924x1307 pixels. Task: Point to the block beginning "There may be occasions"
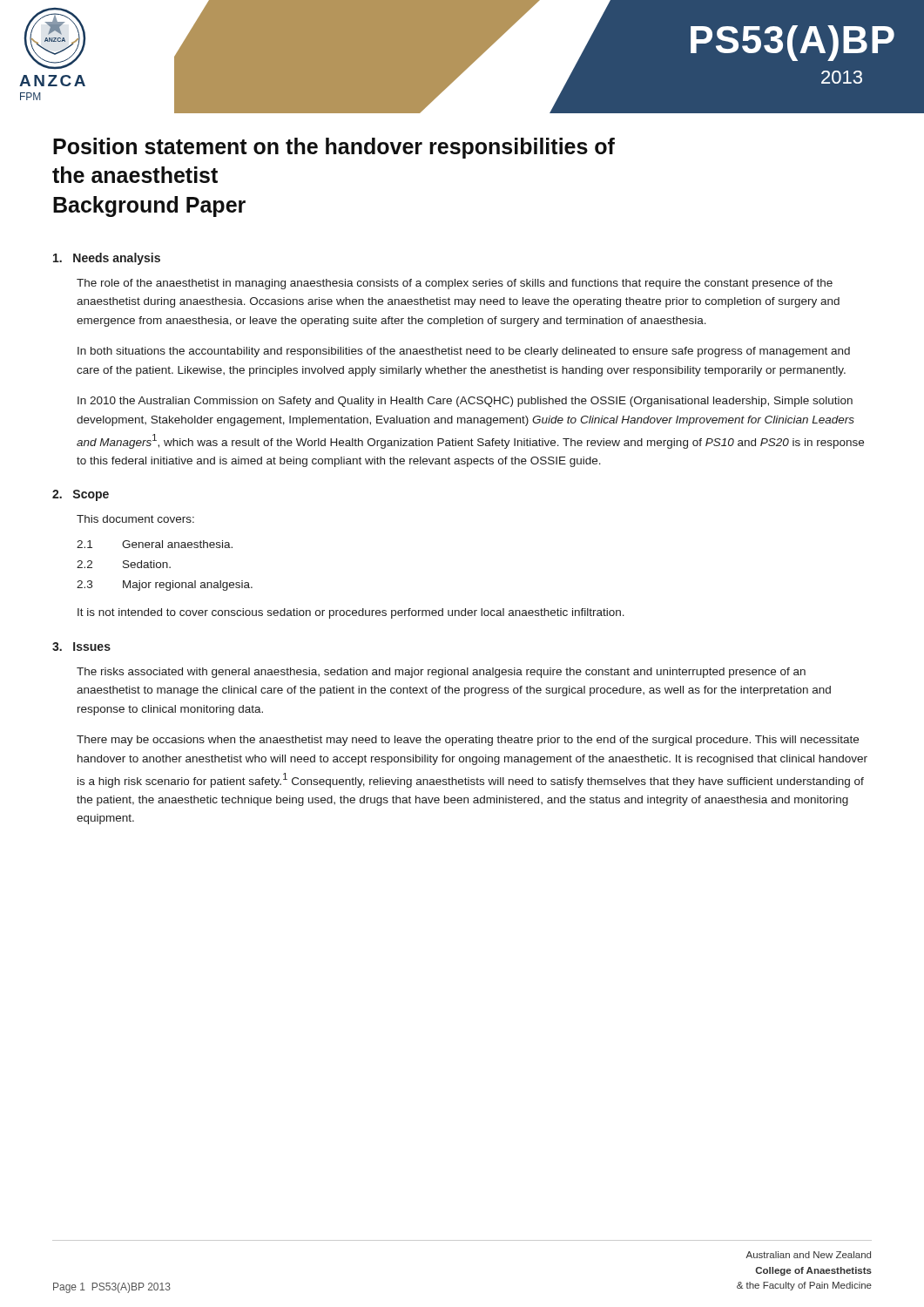point(472,779)
